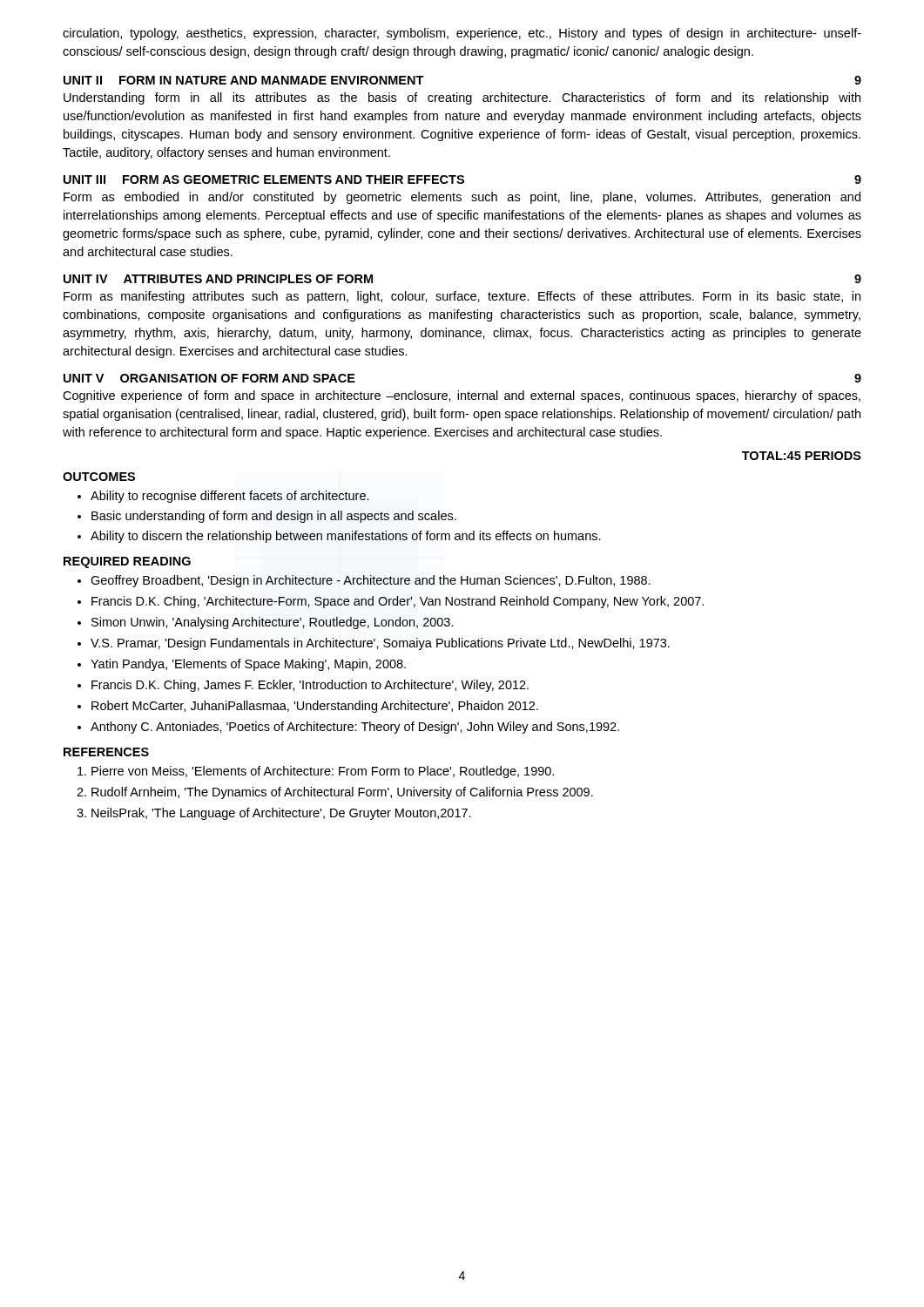Navigate to the text block starting "Simon Unwin, 'Analysing Architecture', Routledge, London, 2003."

[x=272, y=622]
